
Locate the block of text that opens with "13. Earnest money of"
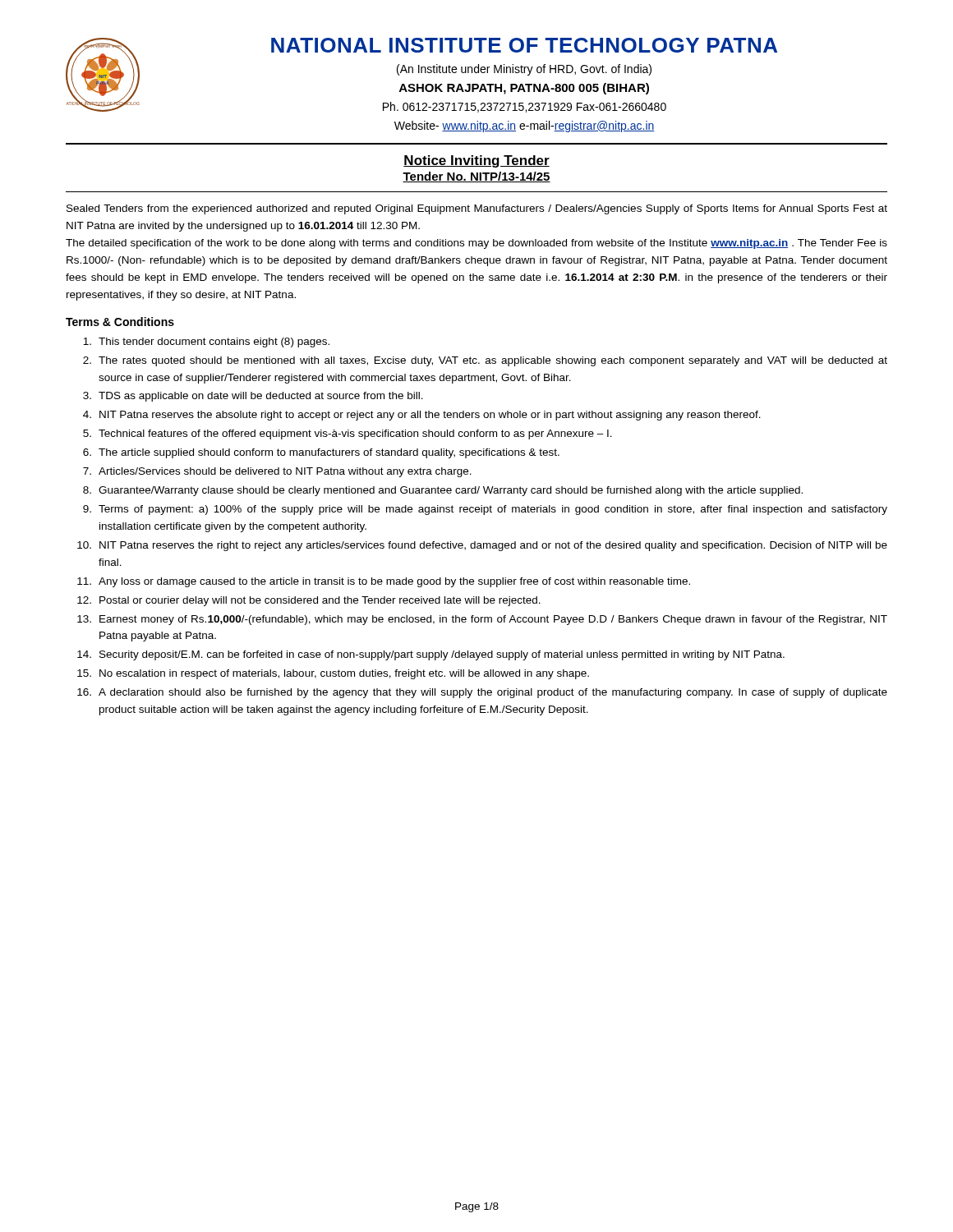(476, 628)
